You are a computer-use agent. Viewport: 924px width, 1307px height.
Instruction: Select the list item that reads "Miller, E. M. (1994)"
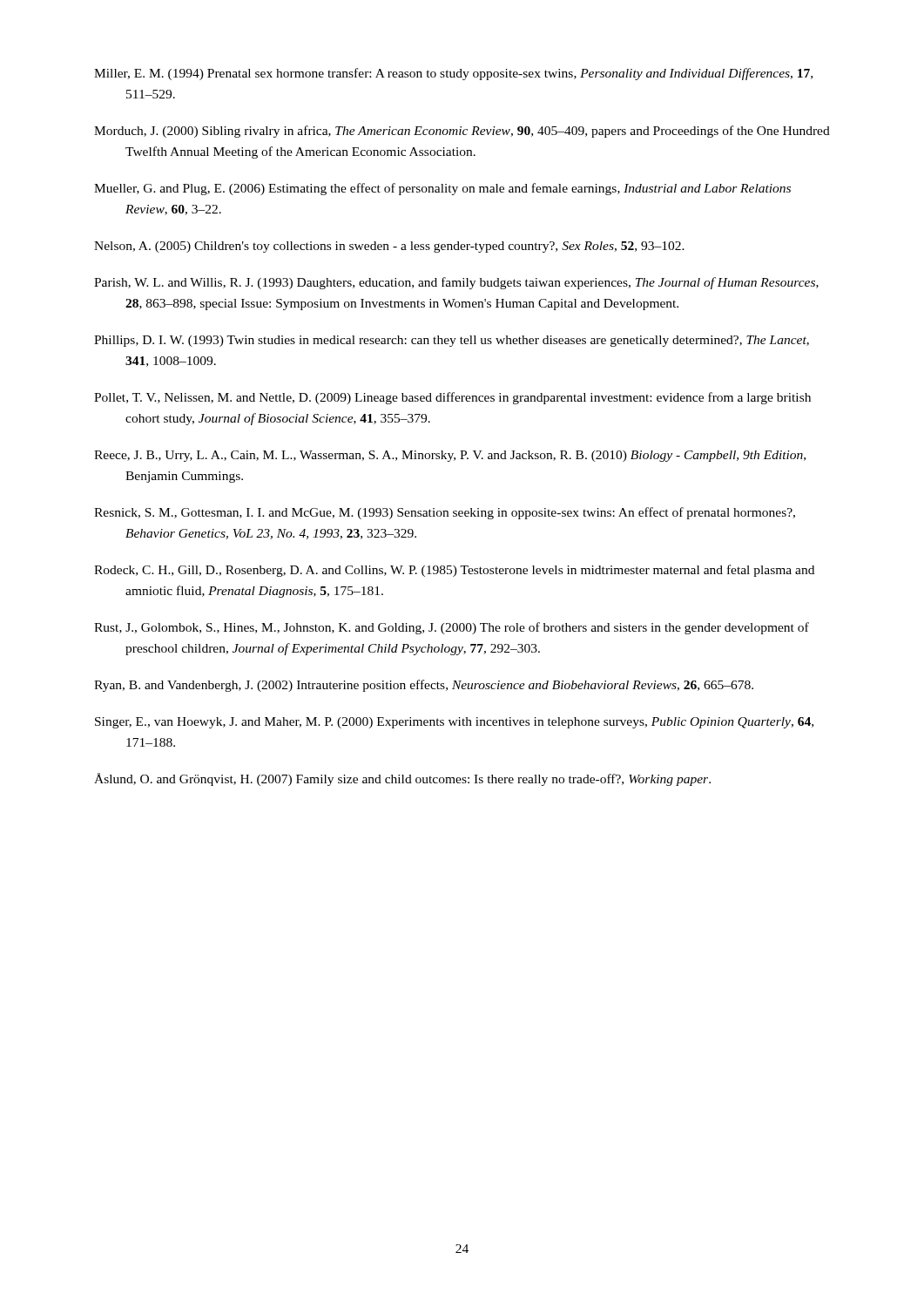point(454,83)
